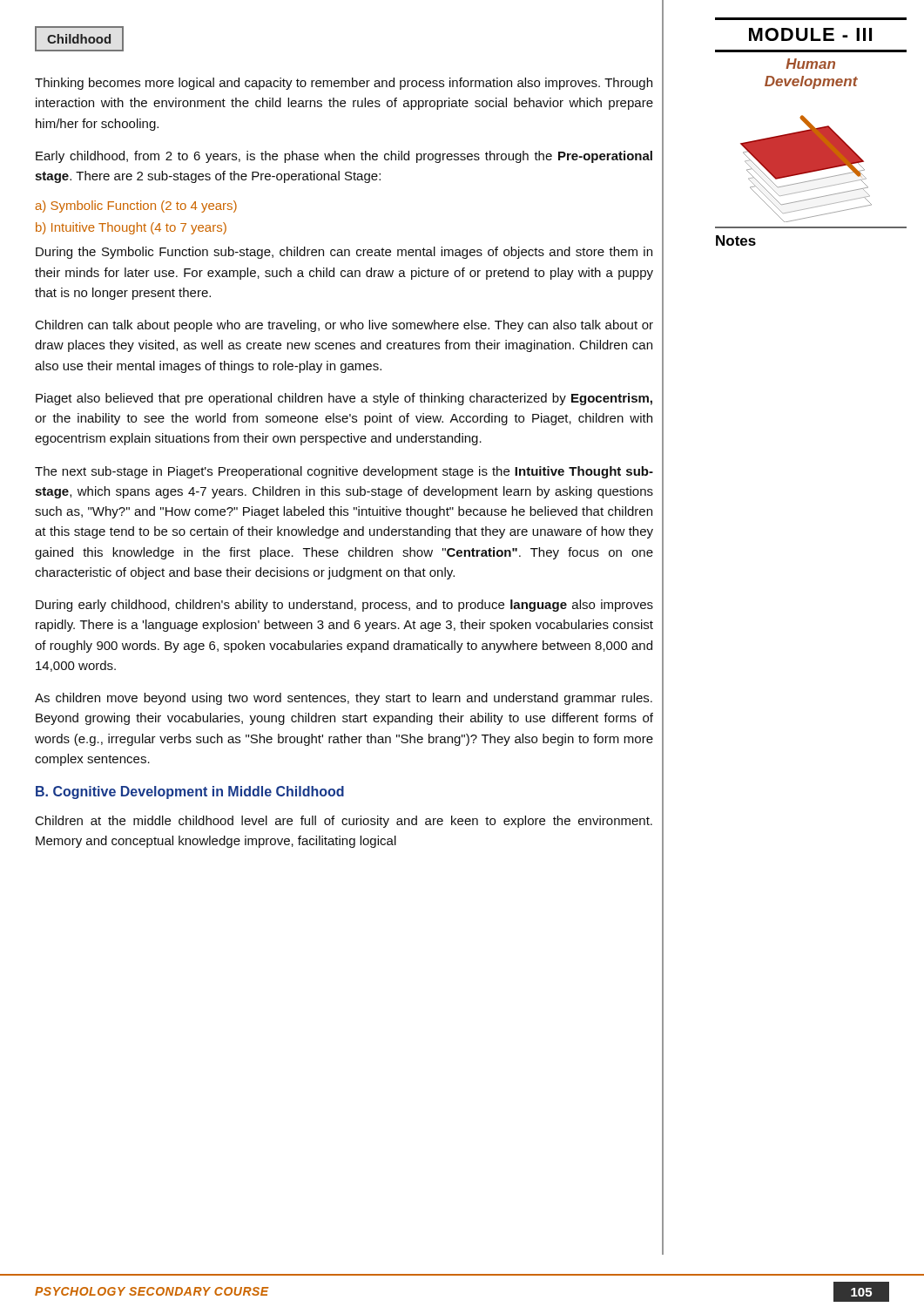
Task: Click on the passage starting "Thinking becomes more logical and capacity"
Action: tap(344, 103)
